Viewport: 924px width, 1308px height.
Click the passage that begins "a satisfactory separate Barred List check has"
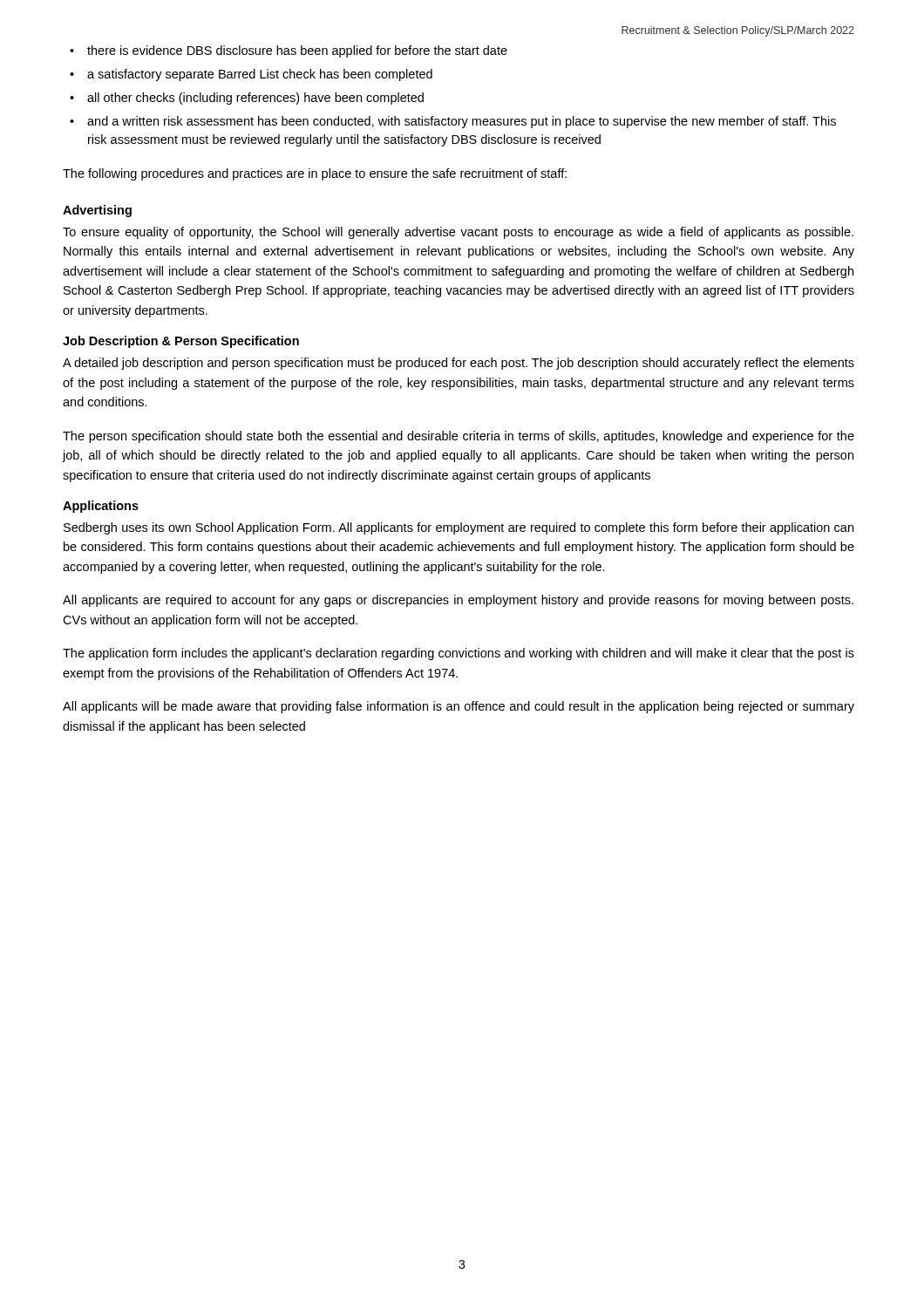(260, 74)
